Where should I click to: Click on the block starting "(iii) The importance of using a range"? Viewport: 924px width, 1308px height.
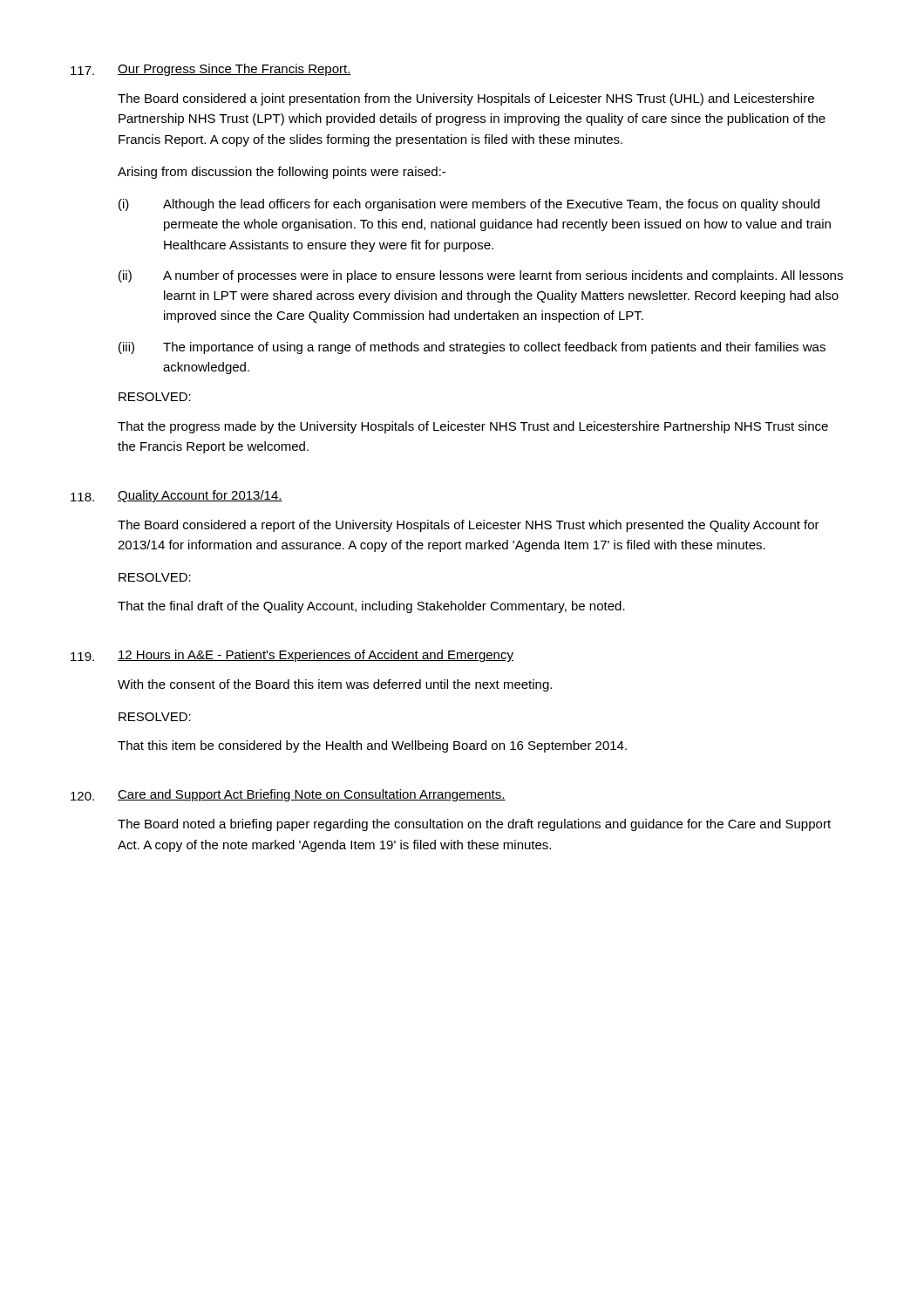[x=482, y=356]
